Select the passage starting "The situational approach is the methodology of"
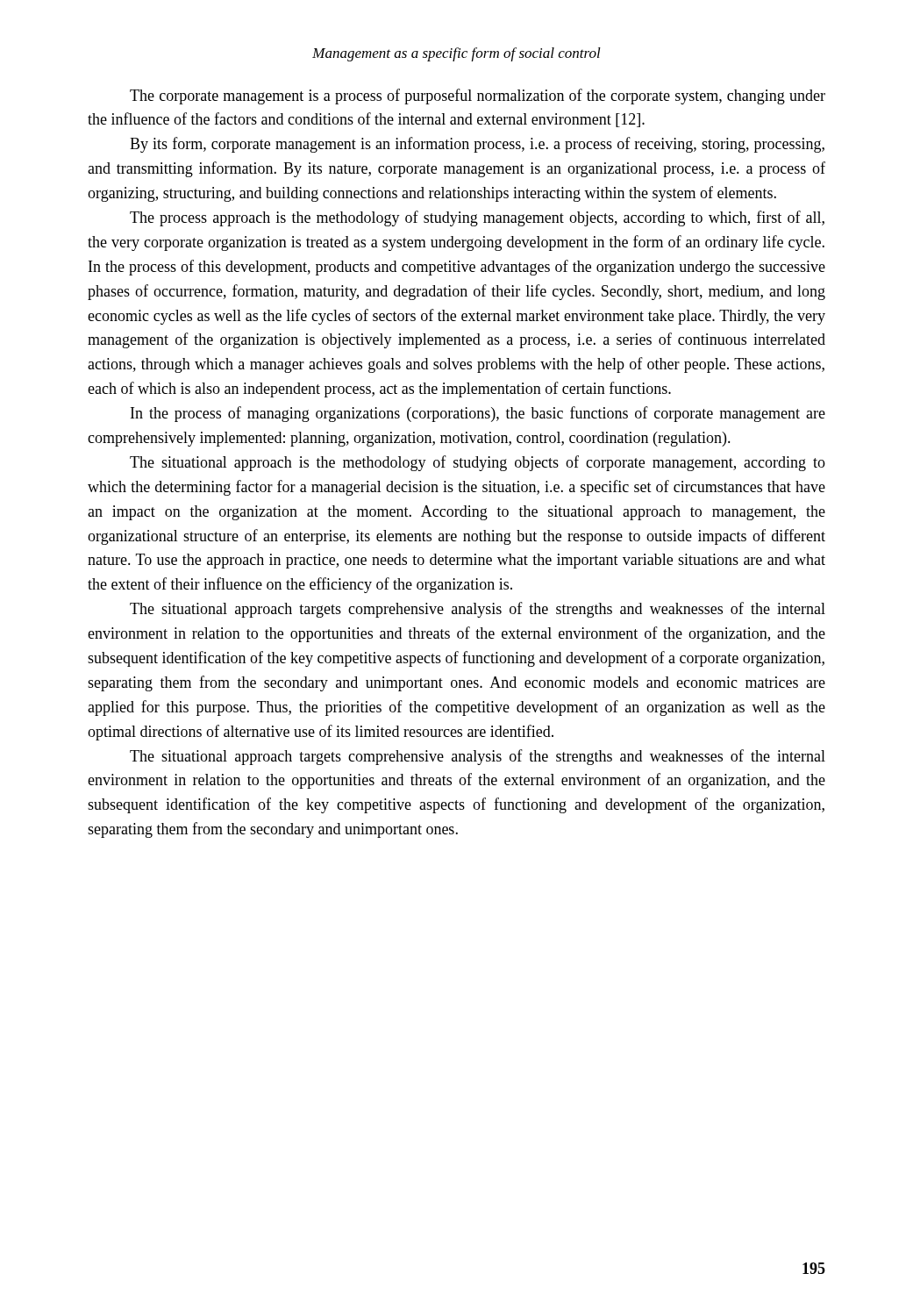913x1316 pixels. pos(456,523)
